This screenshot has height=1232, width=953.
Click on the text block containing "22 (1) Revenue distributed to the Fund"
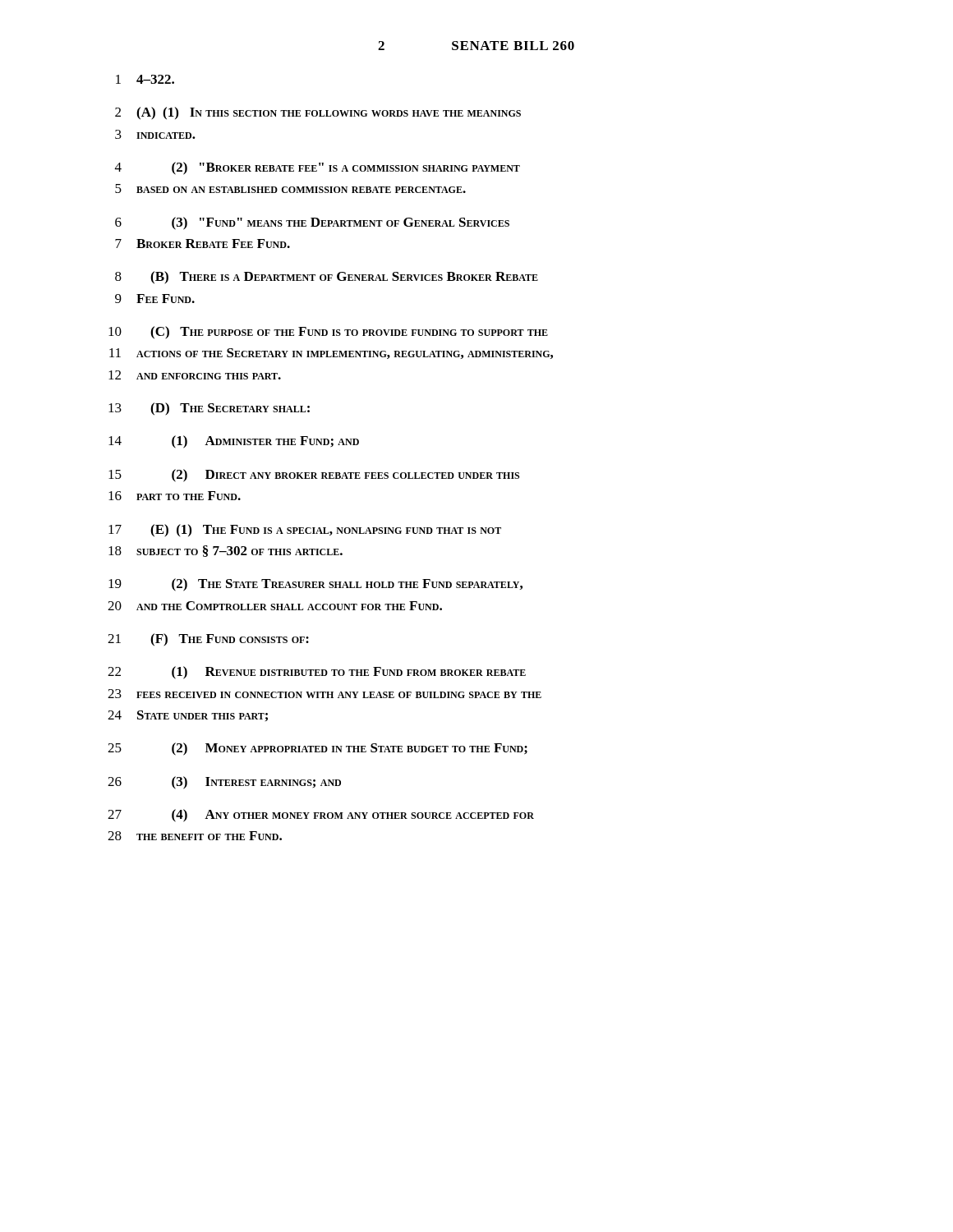coord(476,694)
